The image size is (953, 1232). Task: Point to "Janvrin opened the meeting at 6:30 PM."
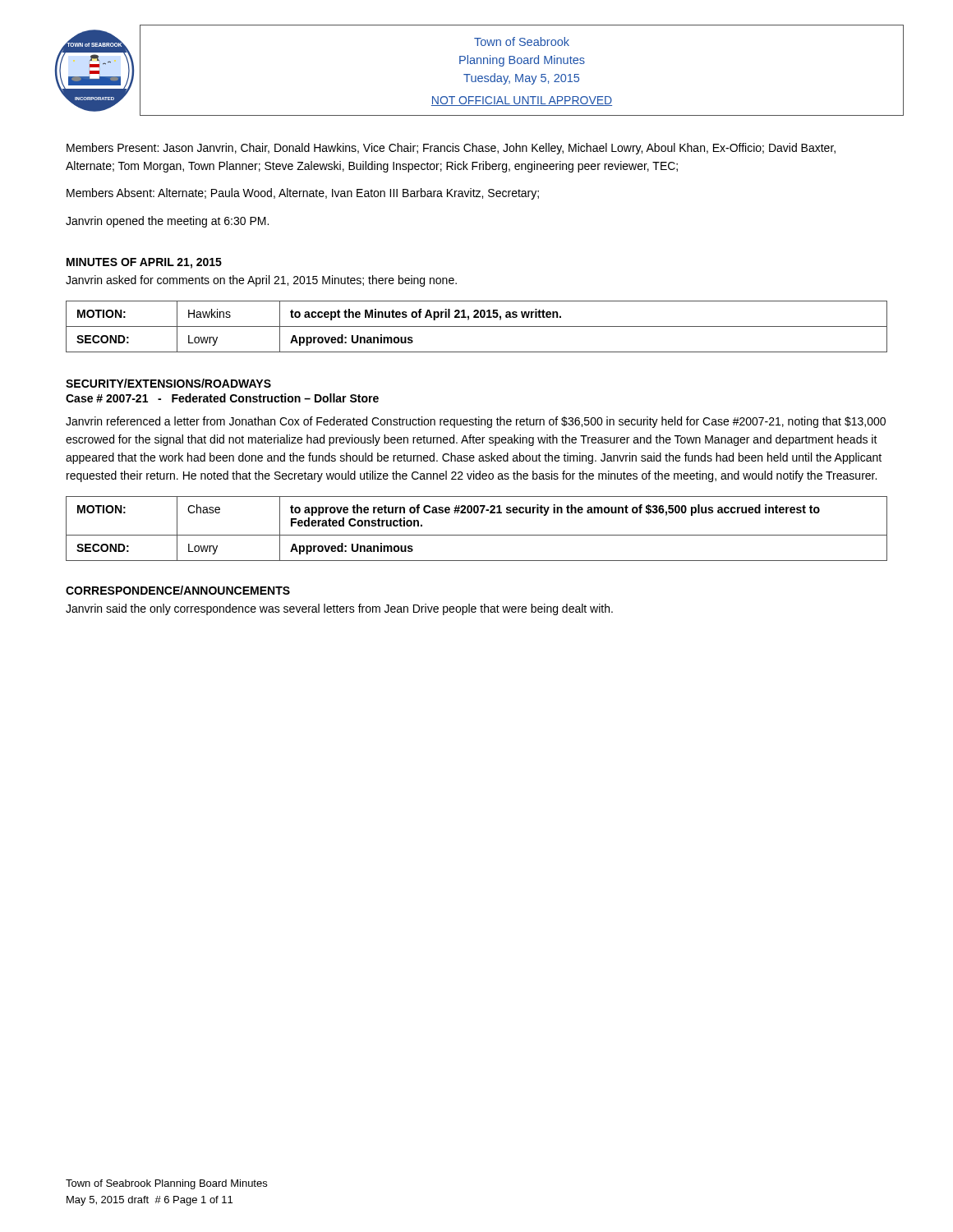tap(168, 221)
